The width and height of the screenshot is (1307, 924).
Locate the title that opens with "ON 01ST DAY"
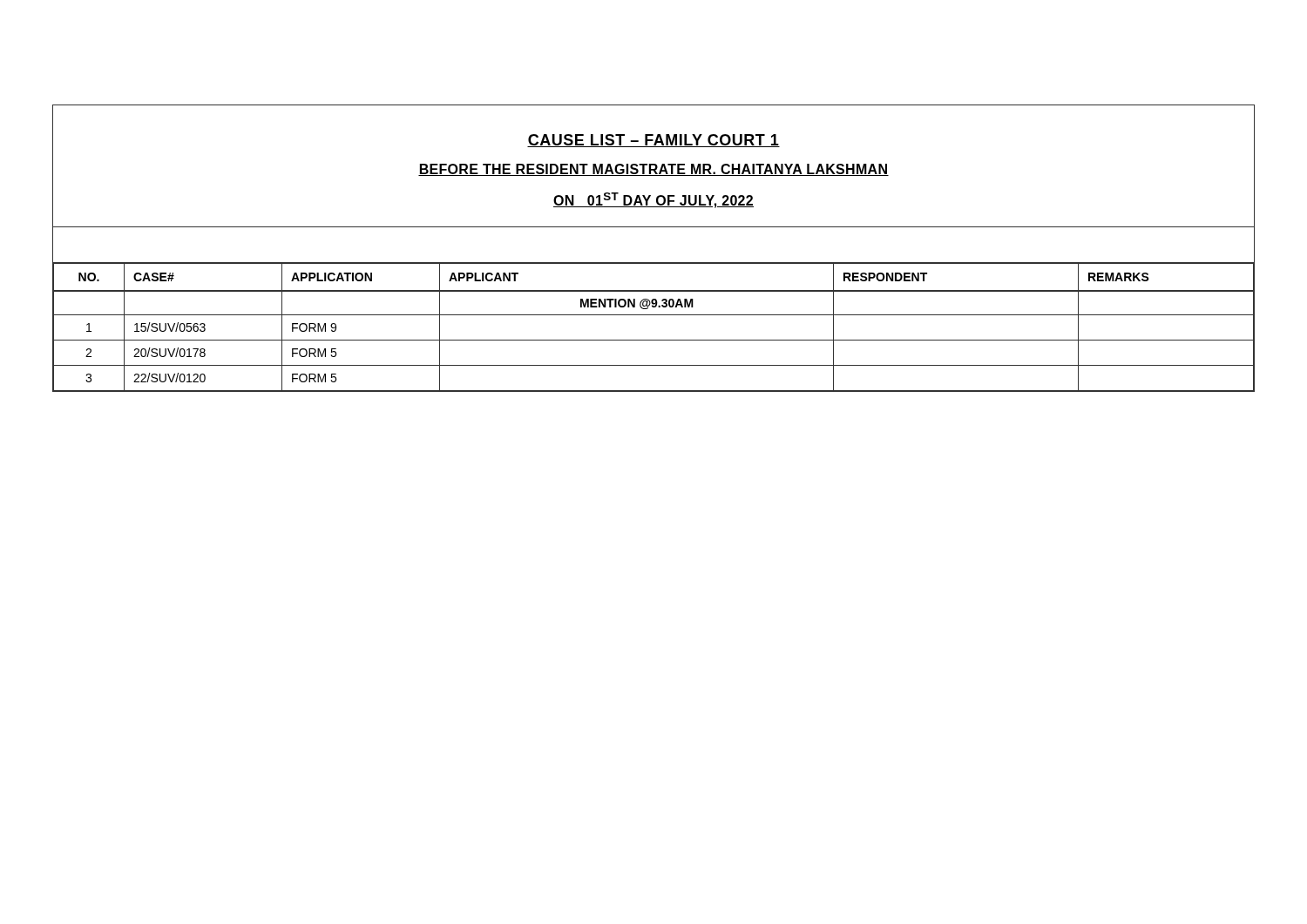point(654,199)
